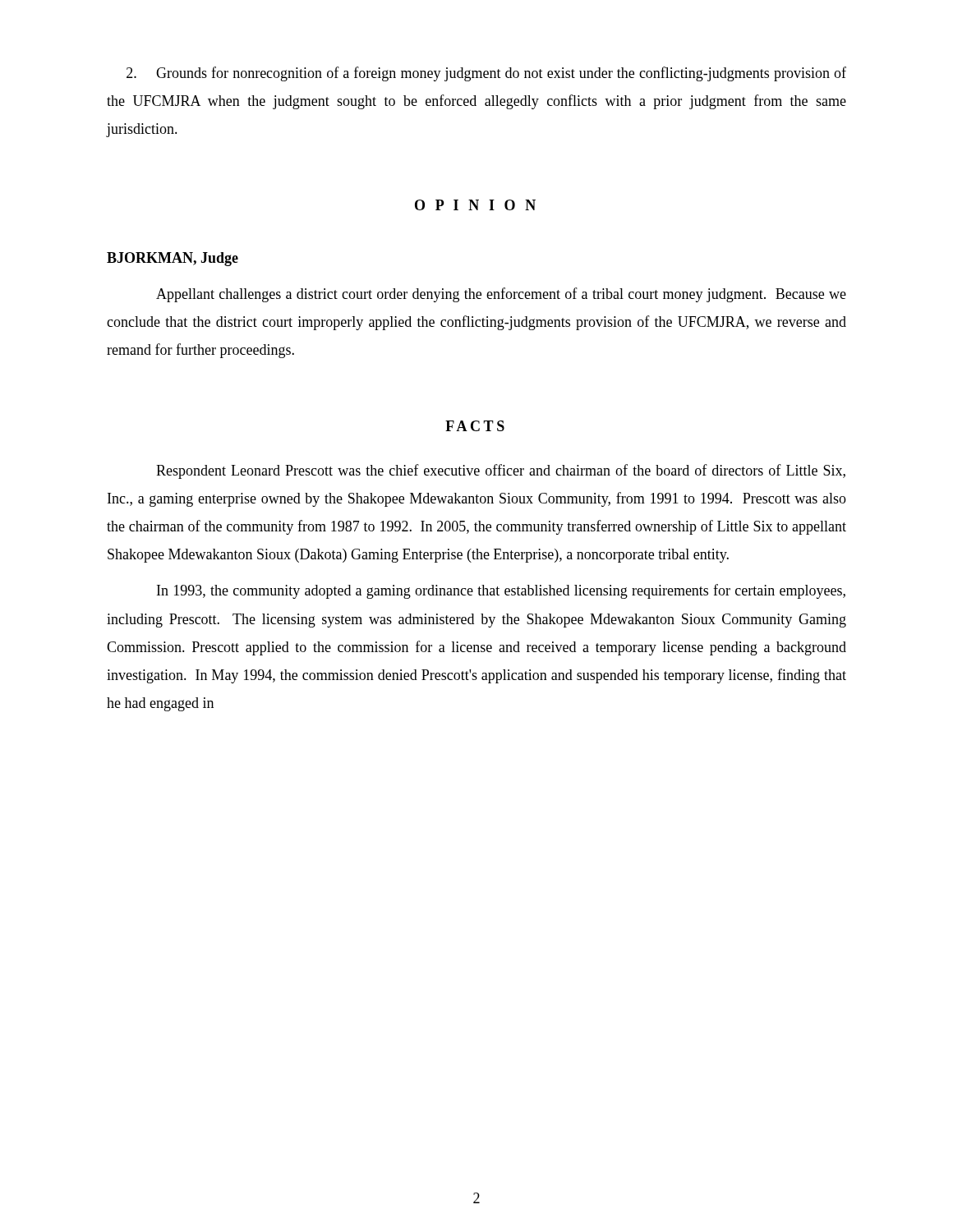The image size is (953, 1232).
Task: Locate the region starting "Respondent Leonard Prescott was"
Action: [x=476, y=512]
